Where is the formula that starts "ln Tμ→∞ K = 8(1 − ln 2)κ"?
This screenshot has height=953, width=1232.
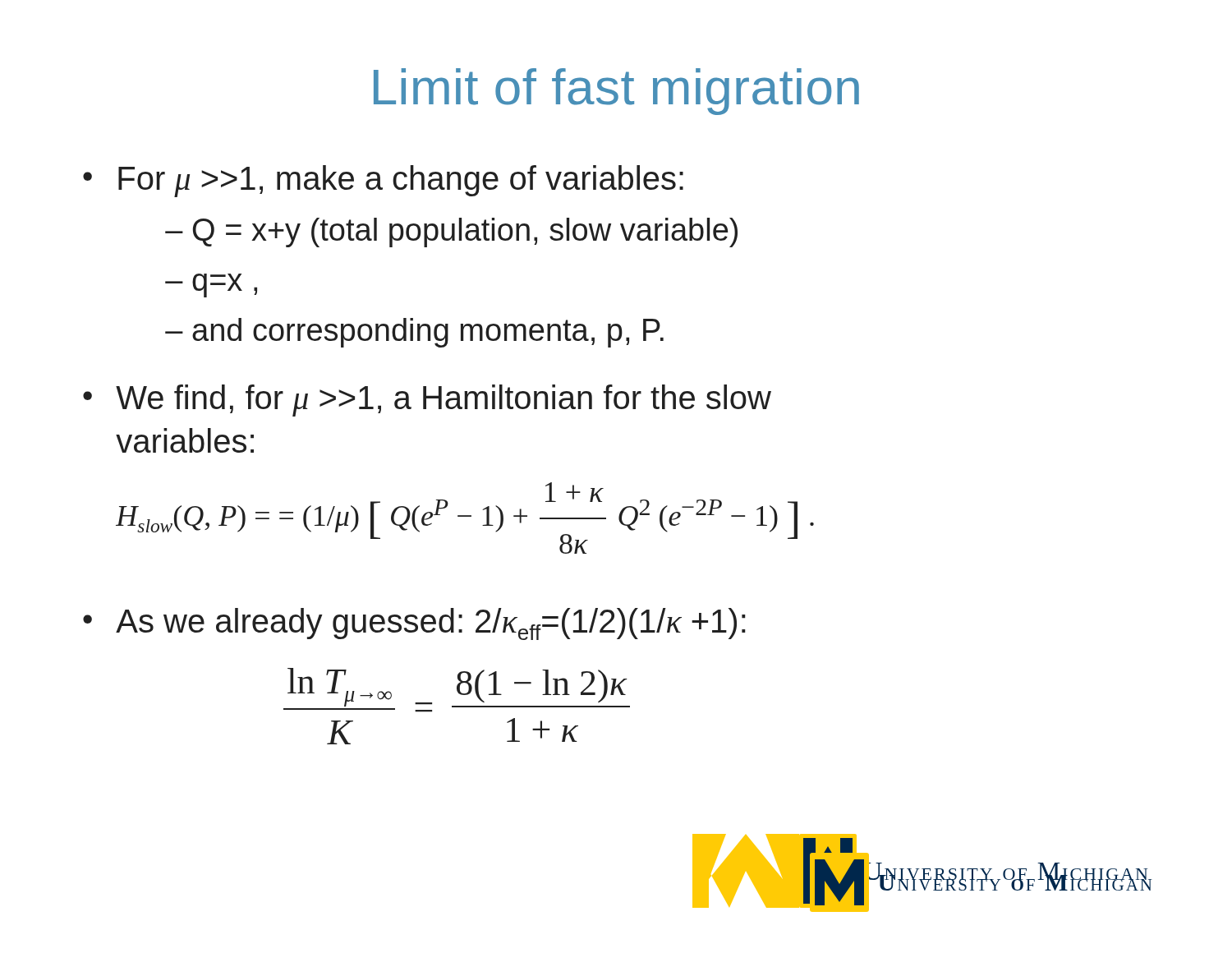tap(457, 707)
